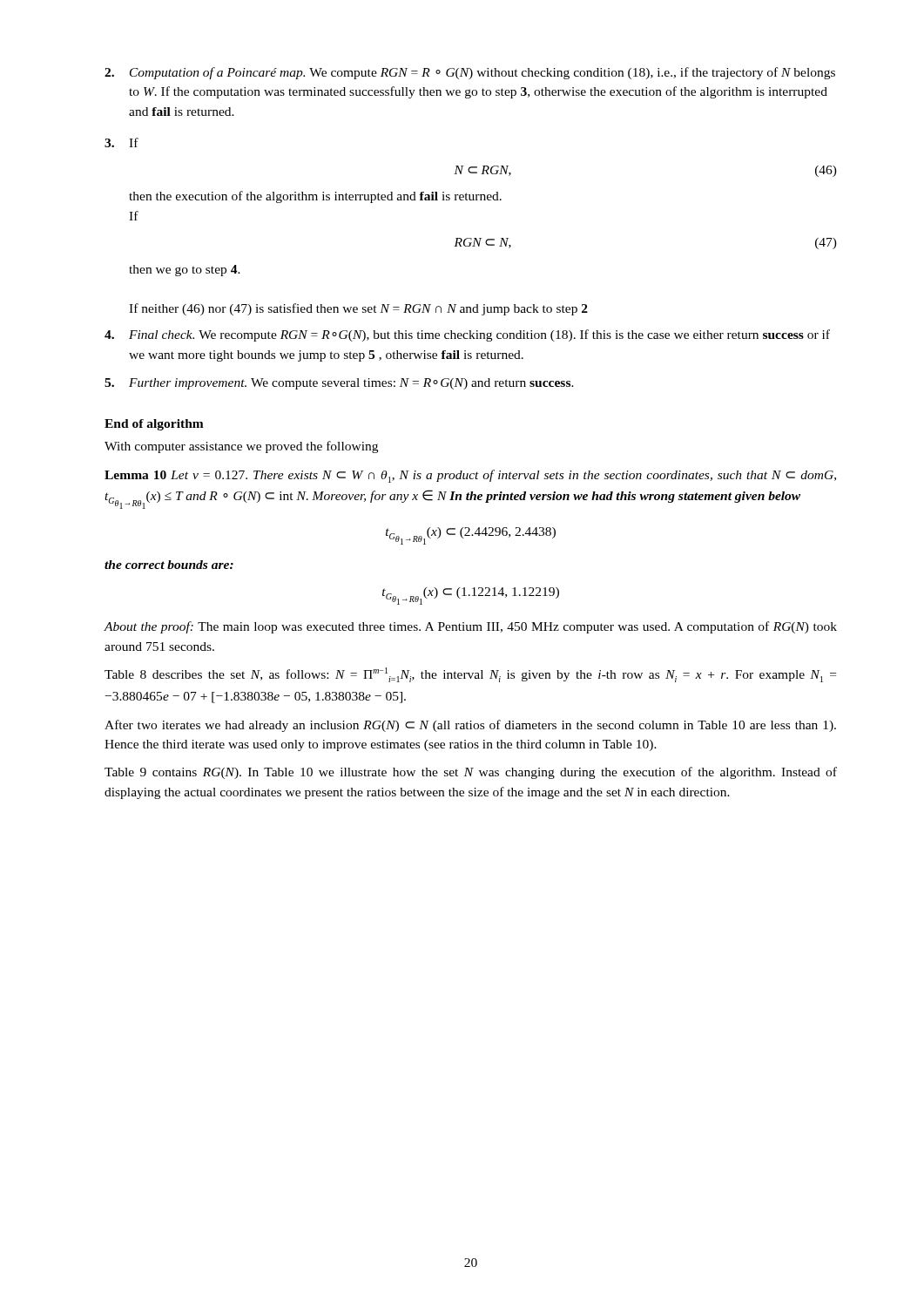
Task: Click the passage that begins "With computer assistance"
Action: click(241, 446)
